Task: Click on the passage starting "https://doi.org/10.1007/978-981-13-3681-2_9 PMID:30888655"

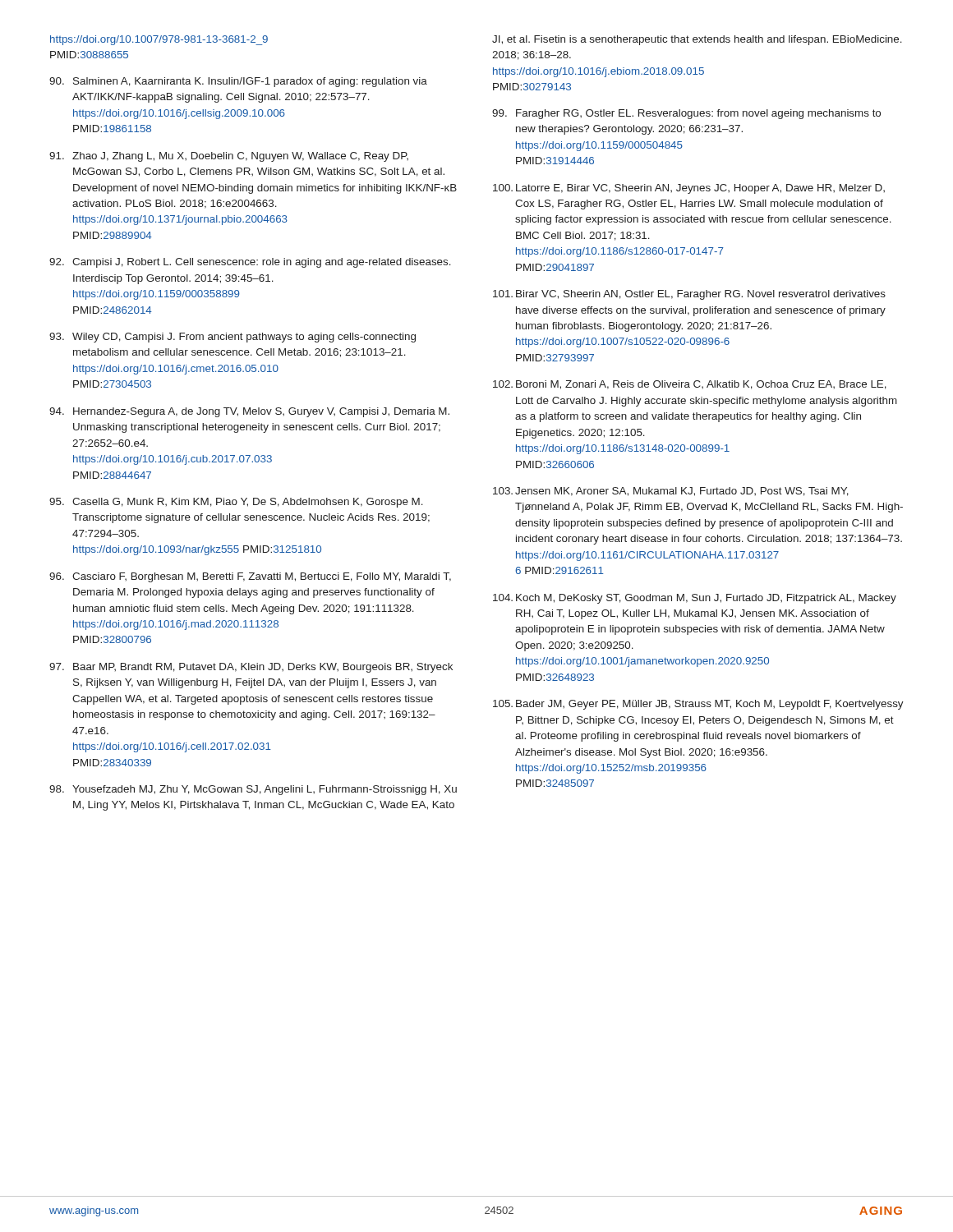Action: coord(255,47)
